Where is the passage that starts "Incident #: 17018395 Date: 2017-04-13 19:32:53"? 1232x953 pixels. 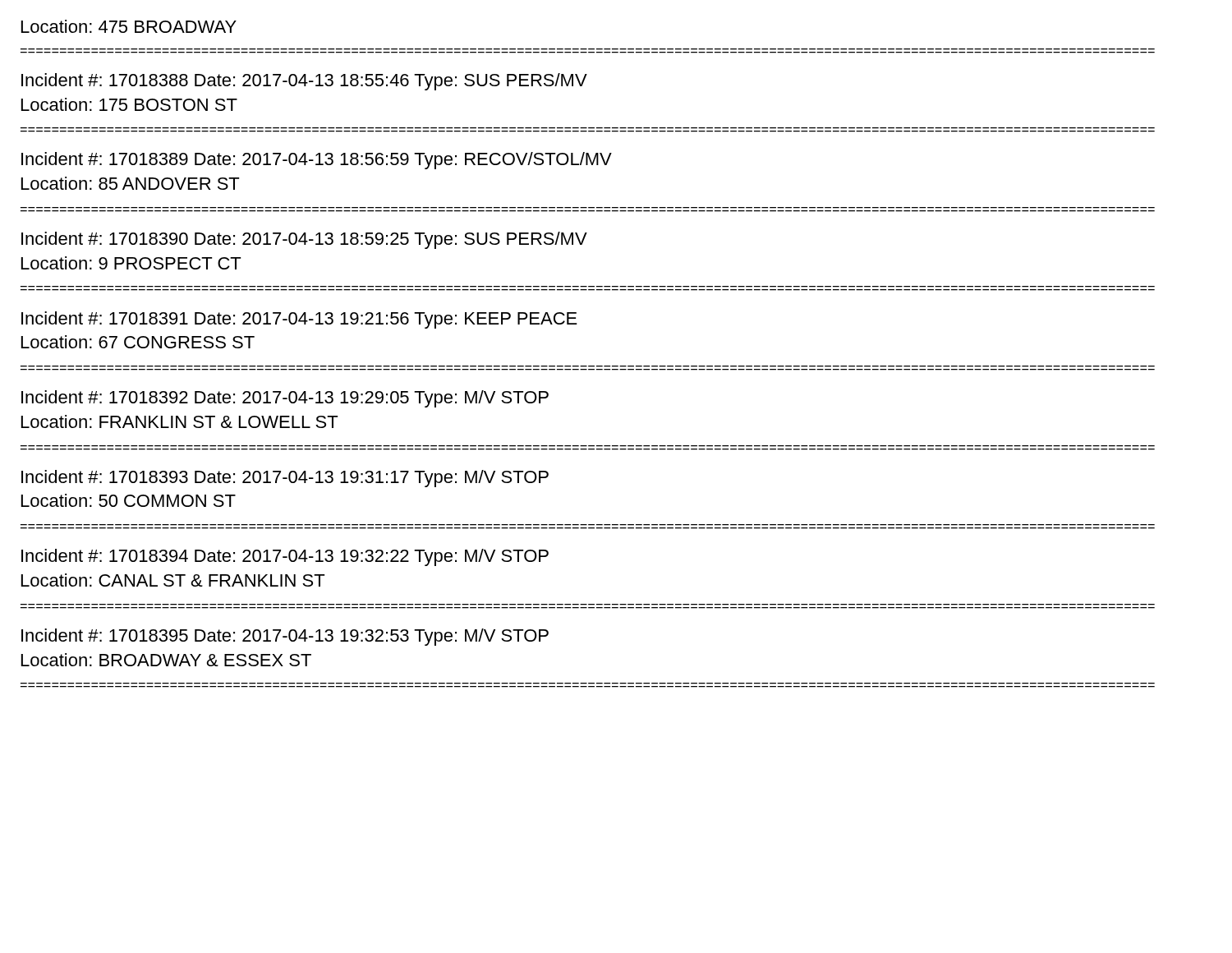[x=285, y=637]
